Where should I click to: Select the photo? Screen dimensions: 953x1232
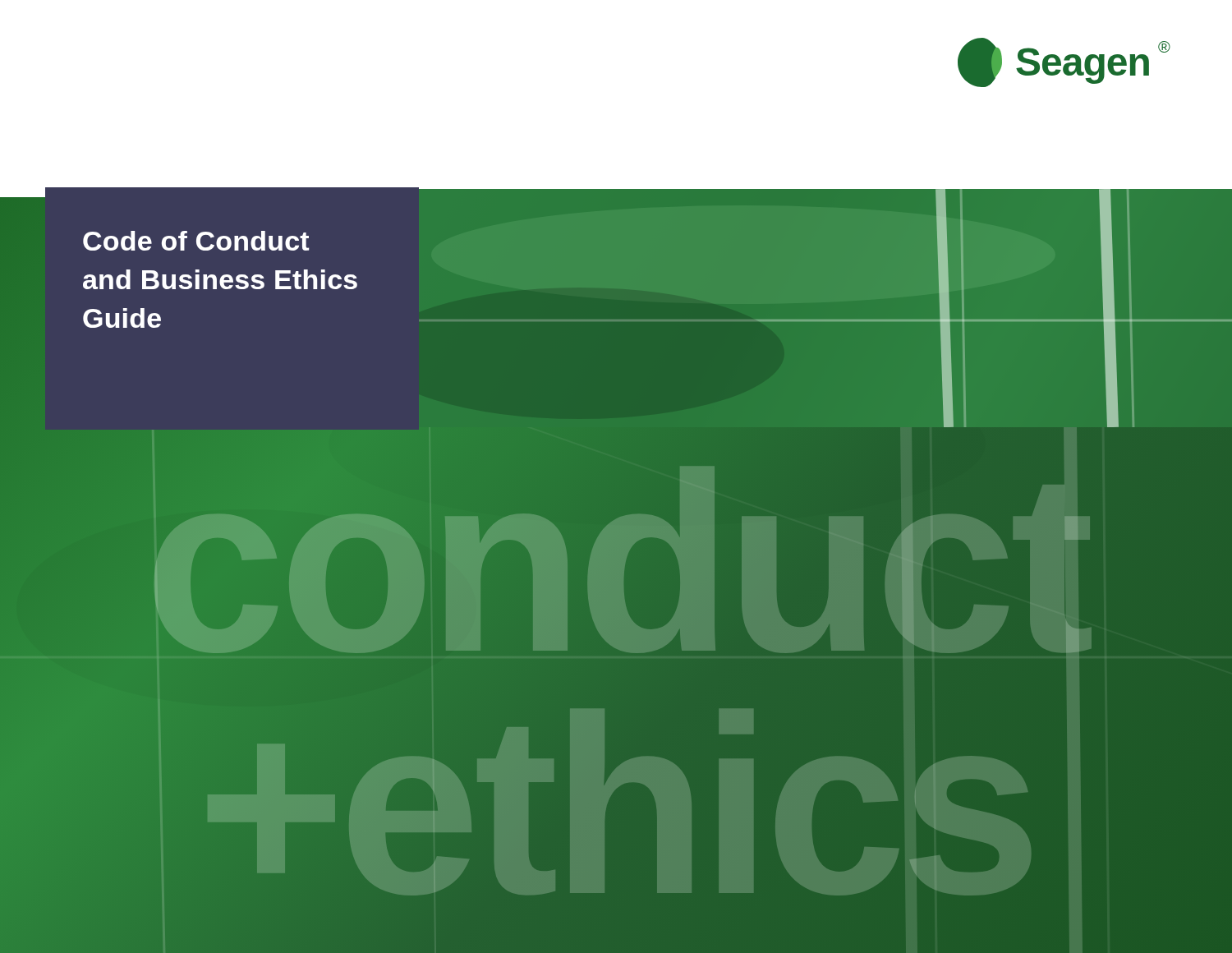(x=823, y=308)
